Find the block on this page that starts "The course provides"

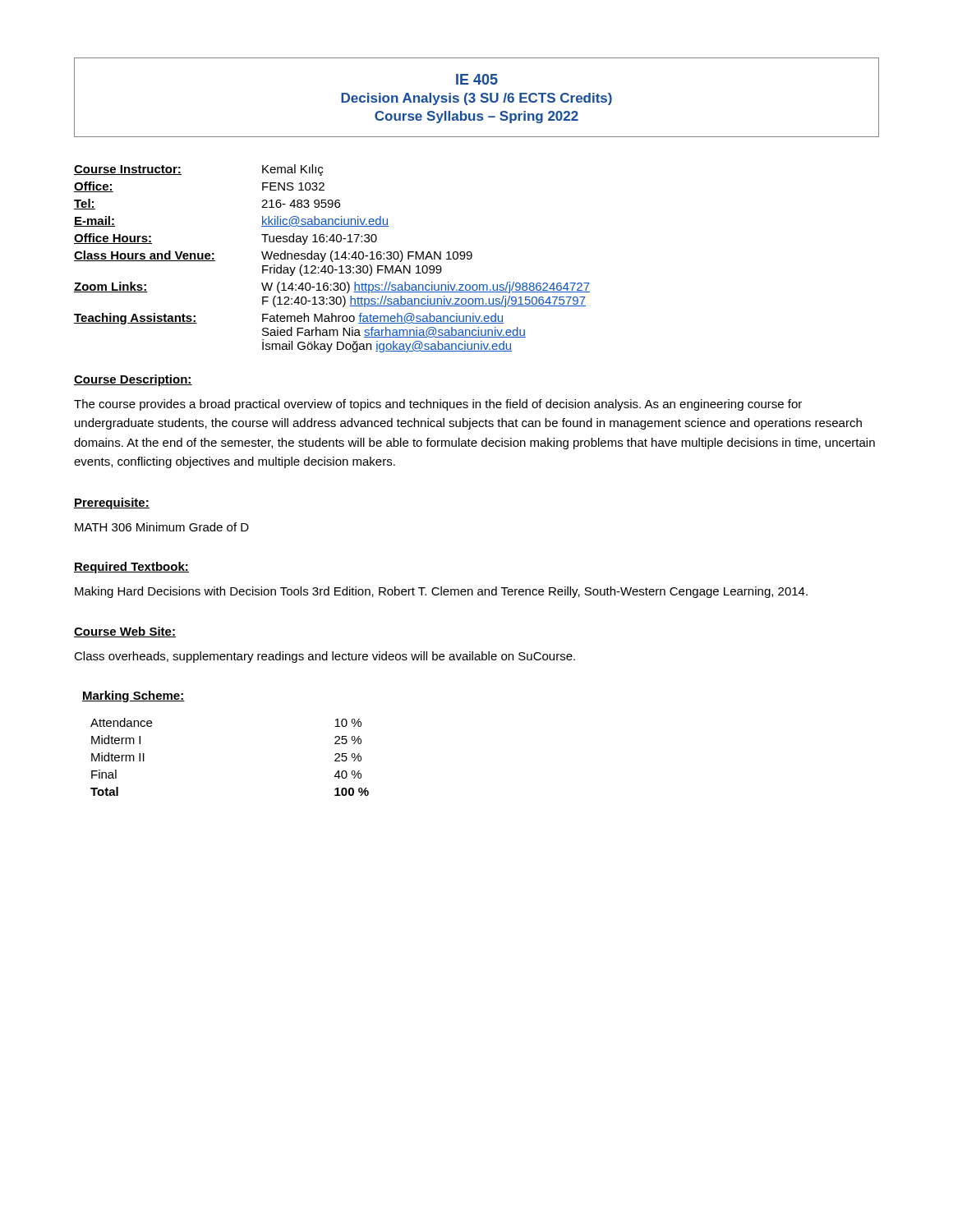[x=475, y=432]
